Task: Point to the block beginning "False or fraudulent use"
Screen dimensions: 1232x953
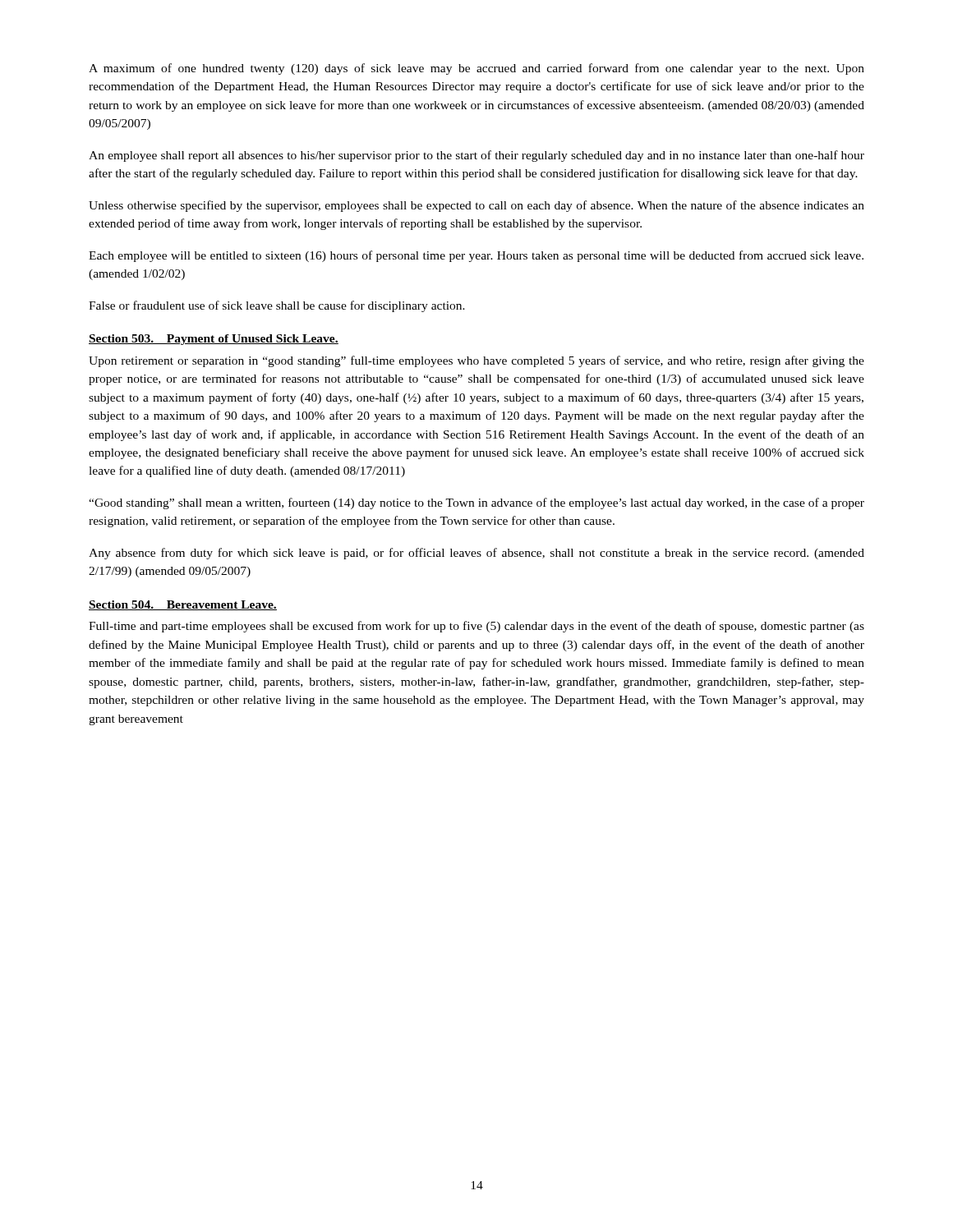Action: pyautogui.click(x=277, y=306)
